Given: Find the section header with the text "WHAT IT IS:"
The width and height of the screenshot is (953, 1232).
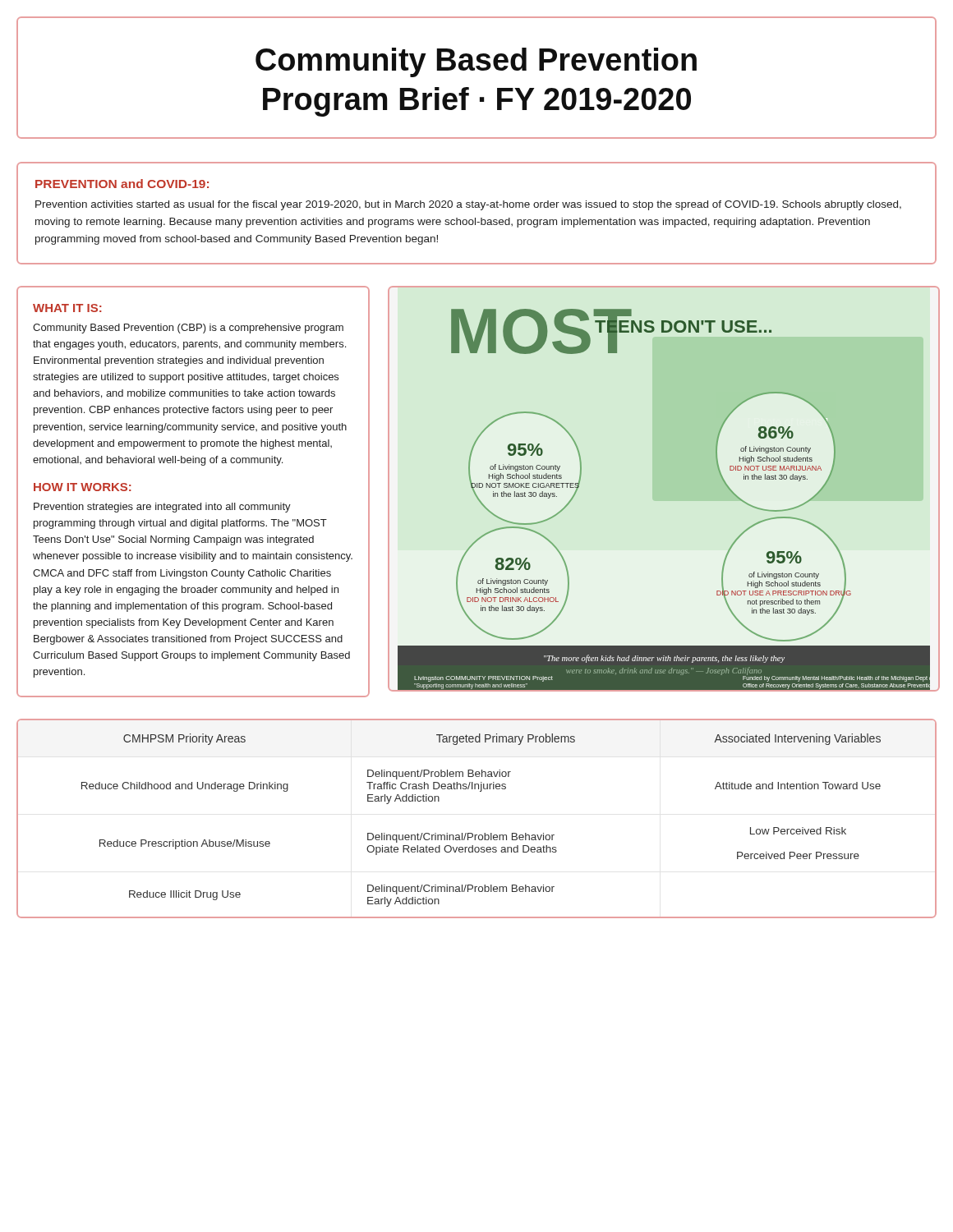Looking at the screenshot, I should [x=68, y=307].
